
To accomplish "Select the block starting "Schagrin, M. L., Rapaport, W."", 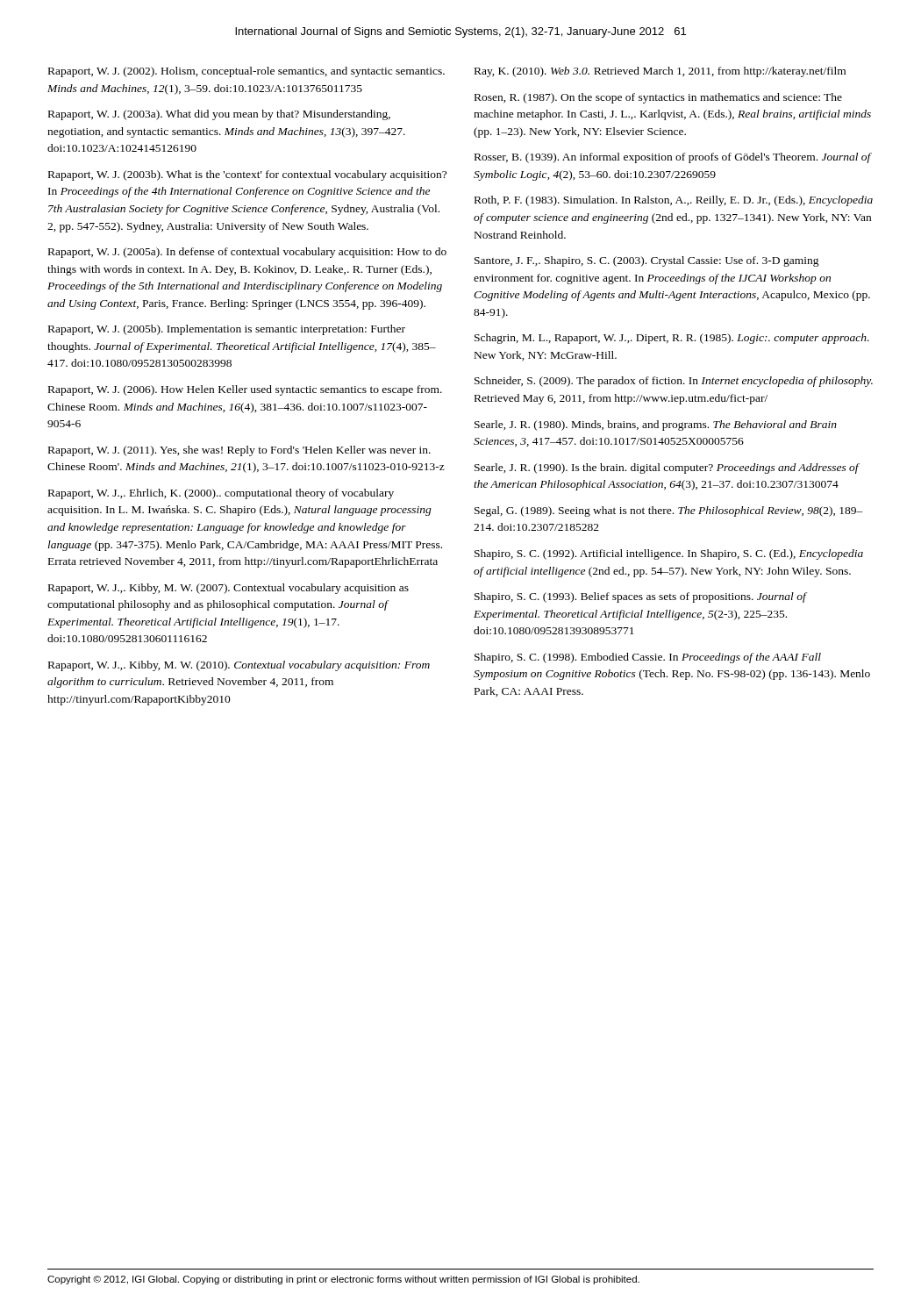I will (x=672, y=346).
